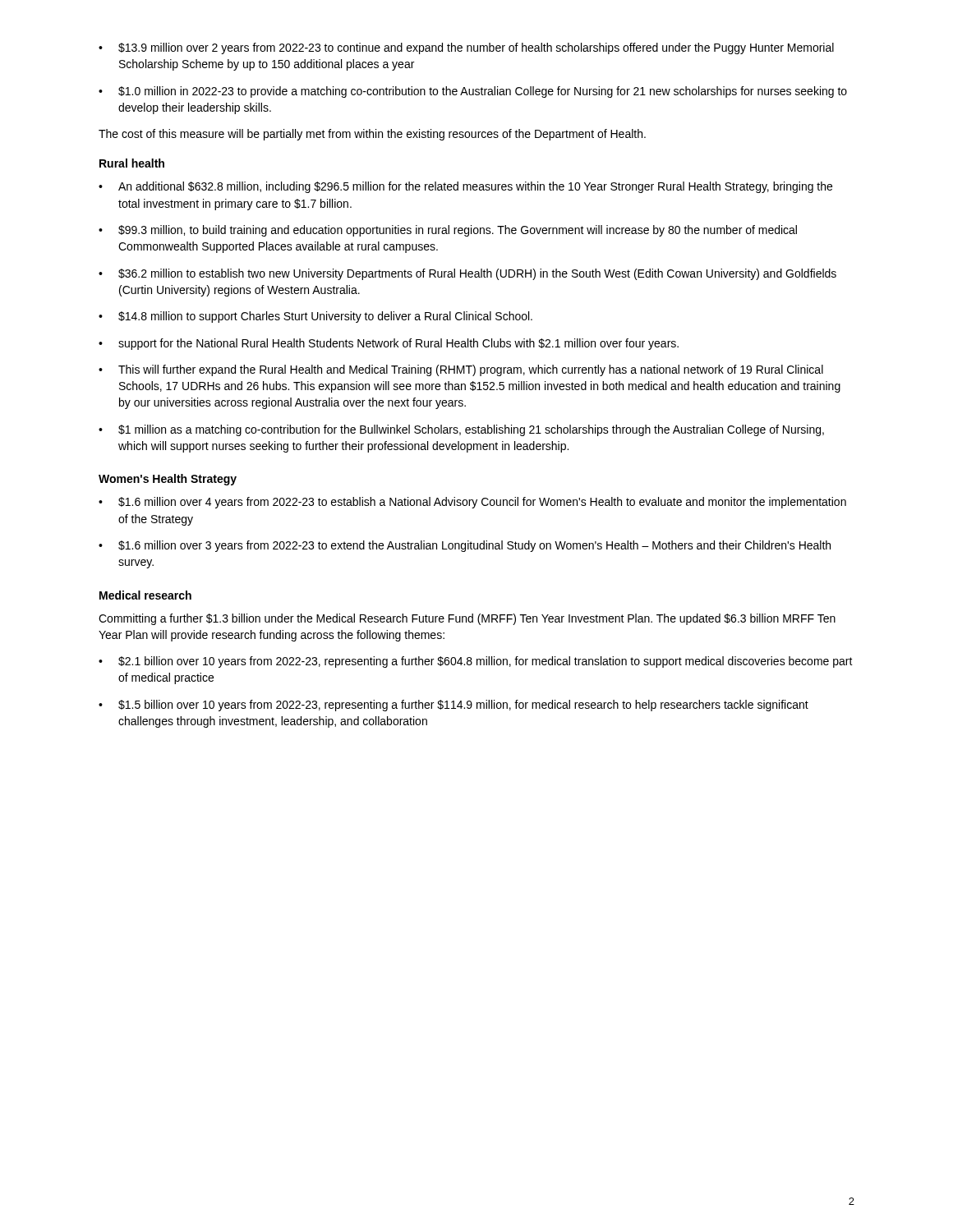Find the block on this page that starts "• $13.9 million over 2 years"
The width and height of the screenshot is (953, 1232).
pyautogui.click(x=476, y=56)
